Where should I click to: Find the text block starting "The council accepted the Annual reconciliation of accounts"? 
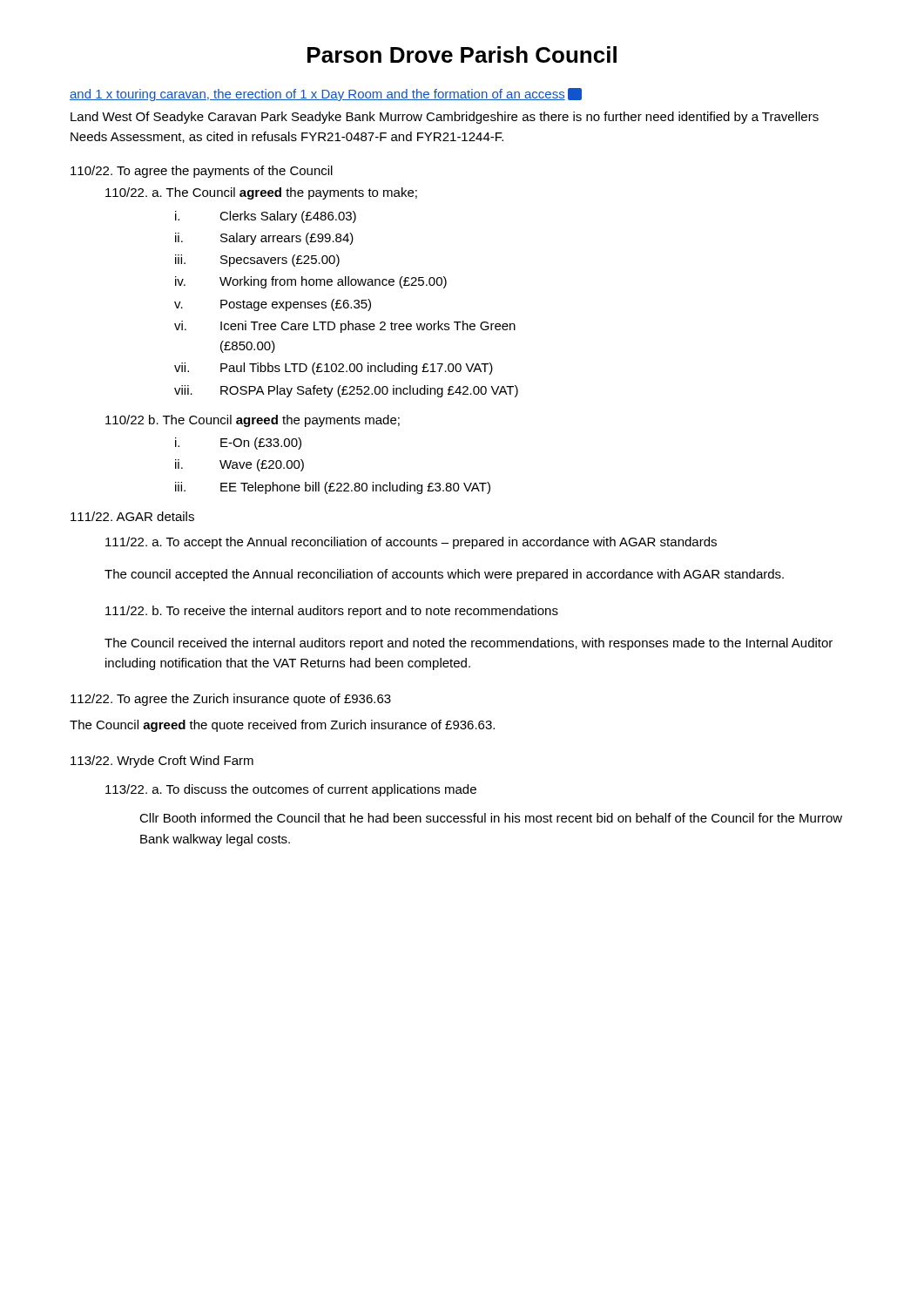click(445, 574)
